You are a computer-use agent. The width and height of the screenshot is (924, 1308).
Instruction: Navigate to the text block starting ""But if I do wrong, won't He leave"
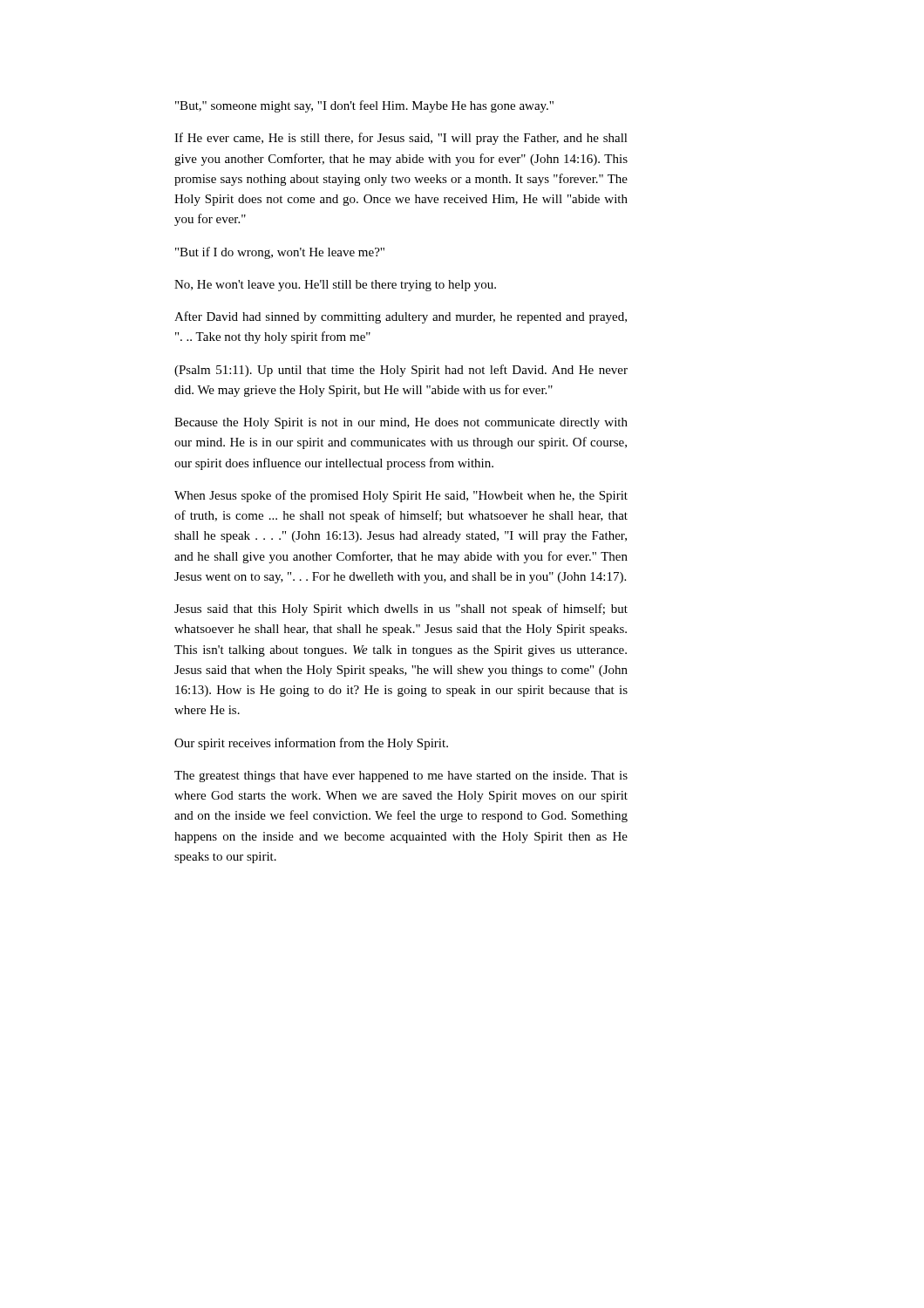tap(280, 252)
